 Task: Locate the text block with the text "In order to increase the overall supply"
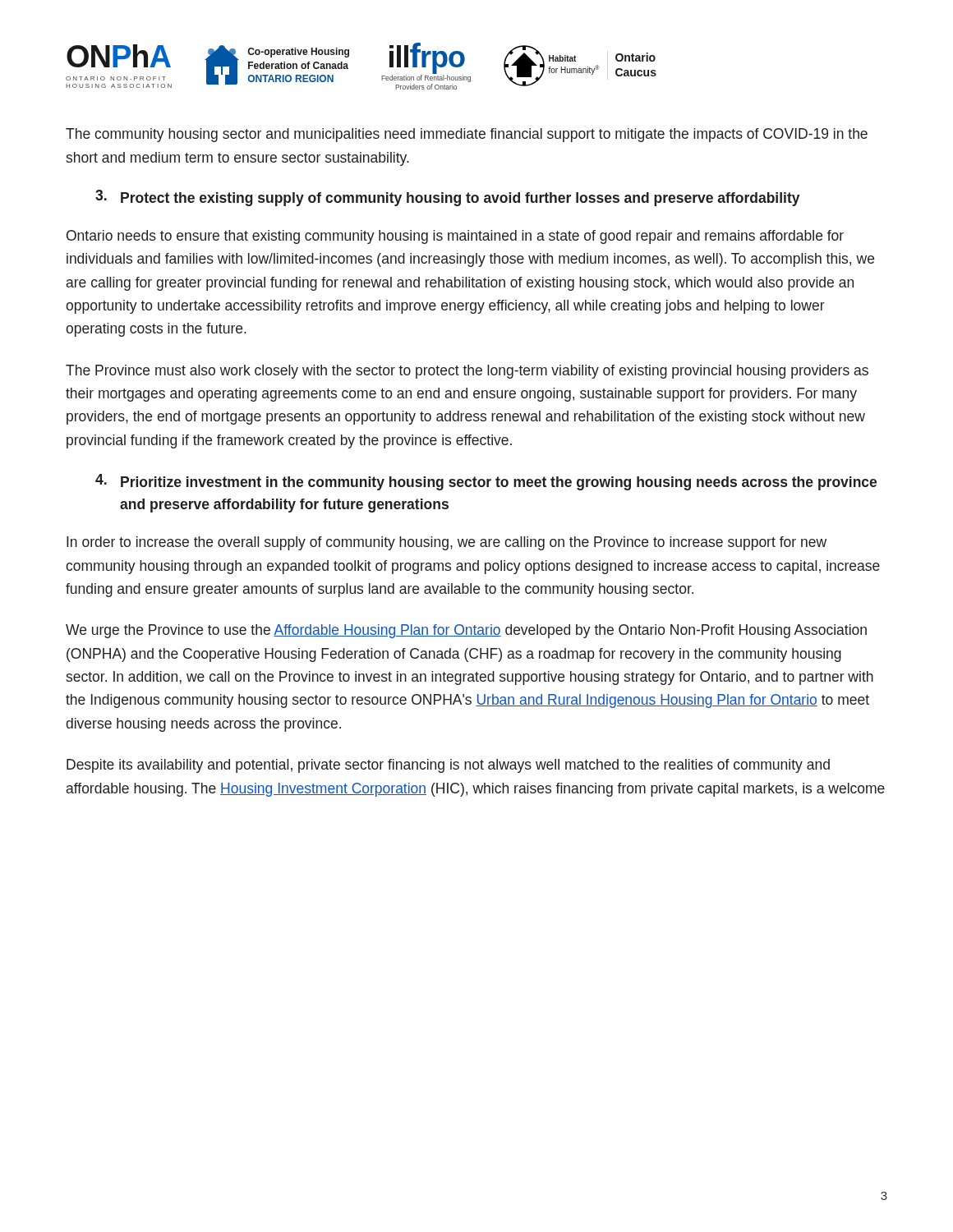click(473, 566)
